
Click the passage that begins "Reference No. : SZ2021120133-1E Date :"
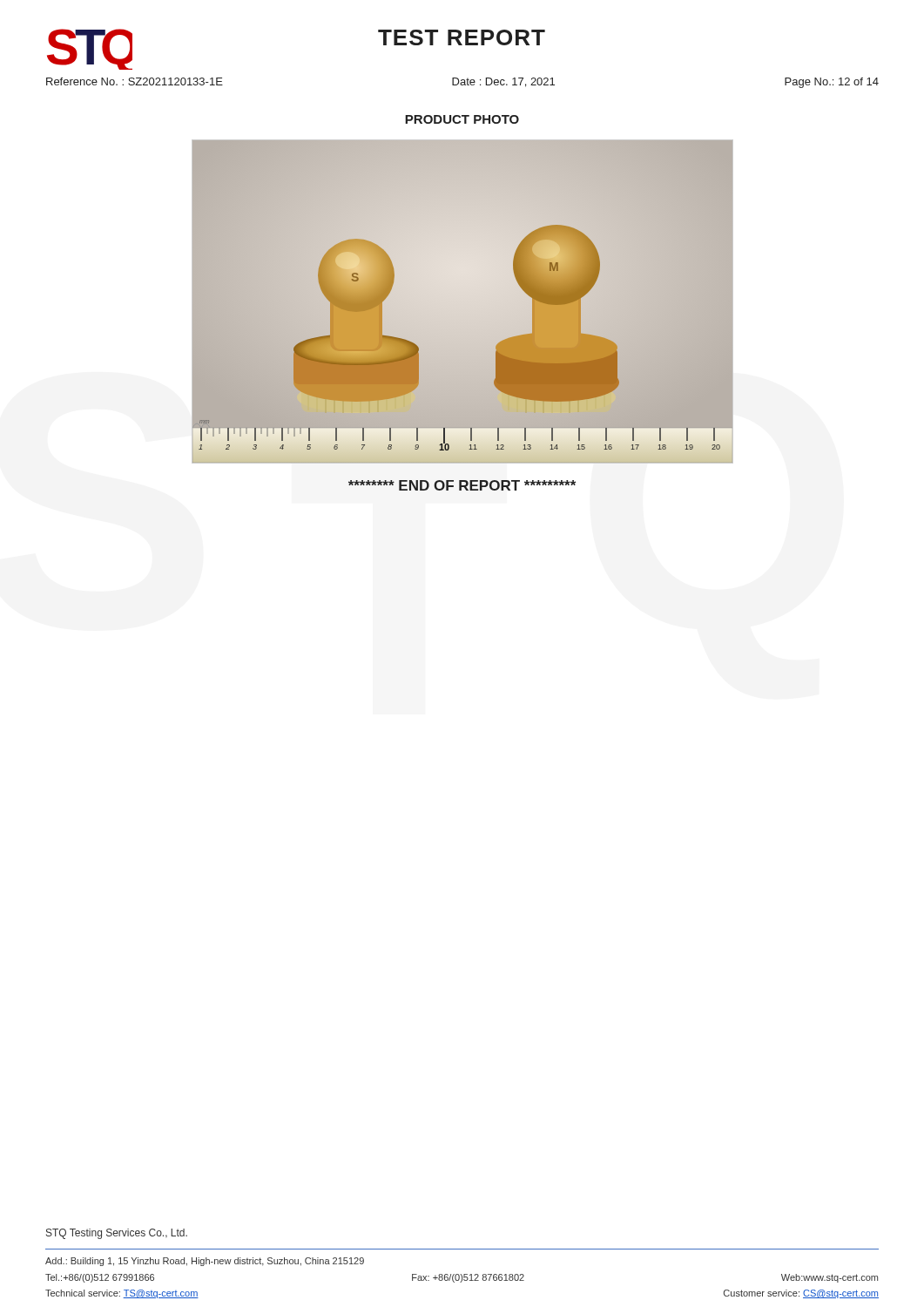point(462,81)
